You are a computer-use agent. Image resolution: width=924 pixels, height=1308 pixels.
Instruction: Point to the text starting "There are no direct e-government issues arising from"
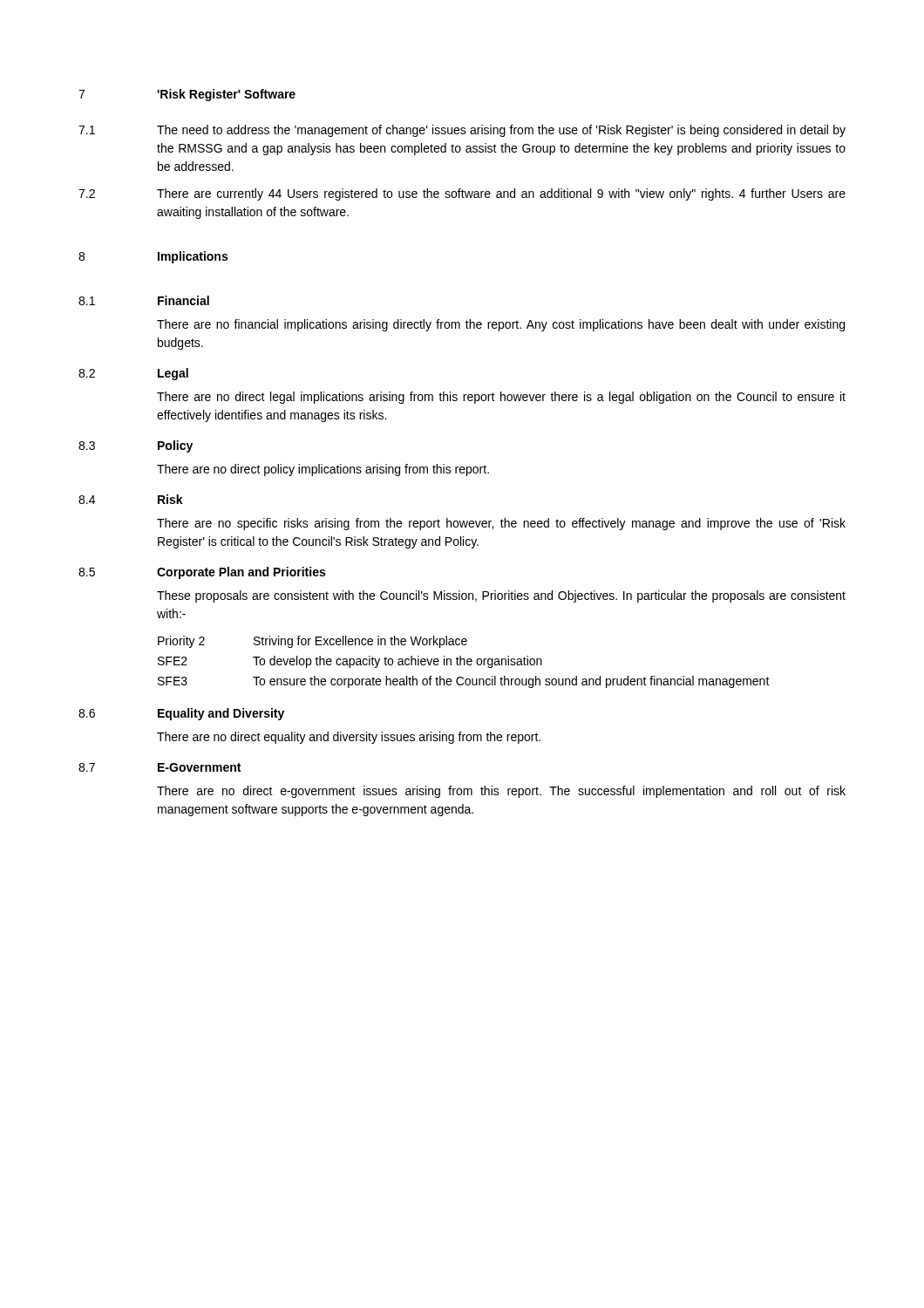[462, 800]
